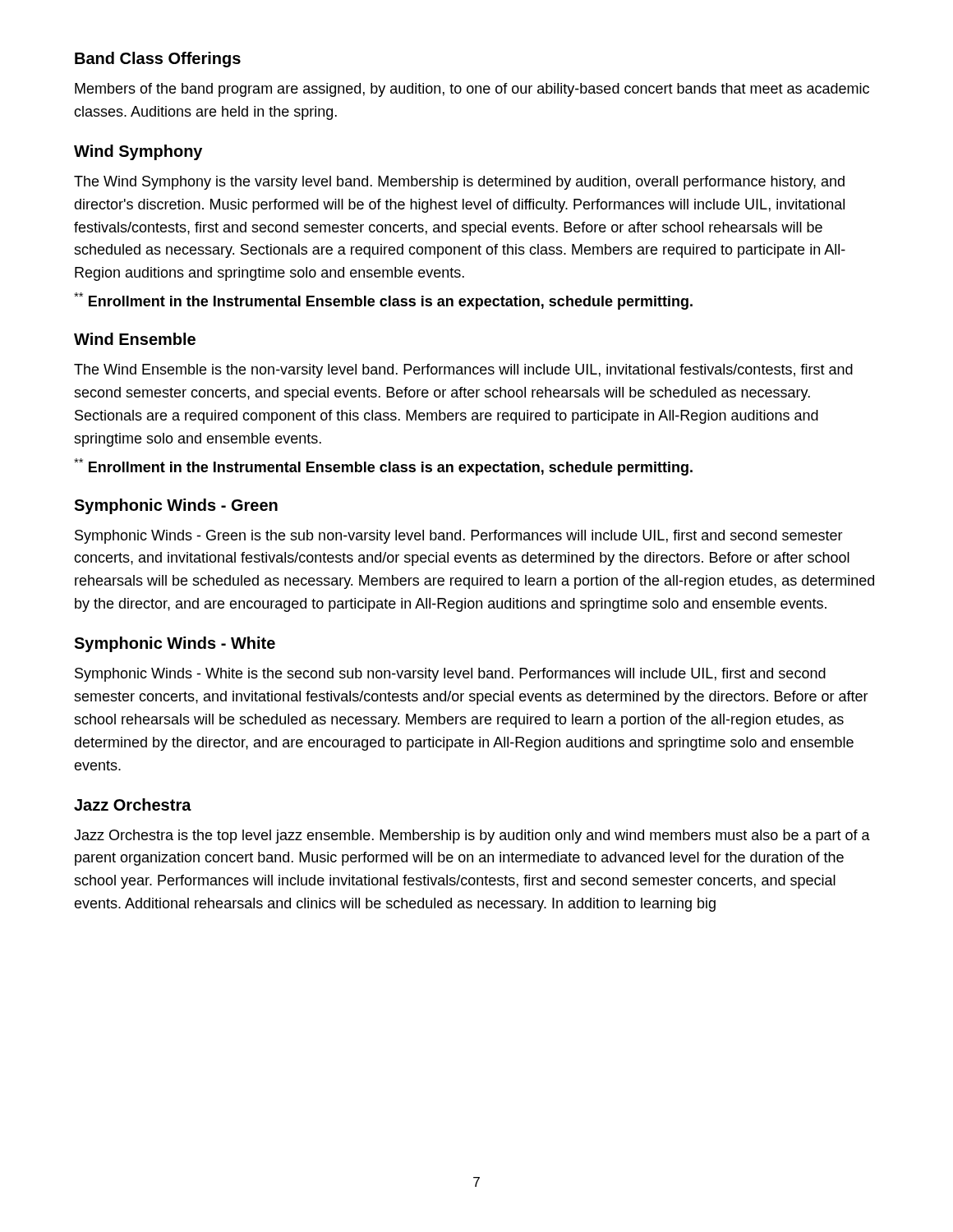Point to the text block starting "Symphonic Winds - Green is the sub non-varsity"
Viewport: 953px width, 1232px height.
click(x=475, y=569)
